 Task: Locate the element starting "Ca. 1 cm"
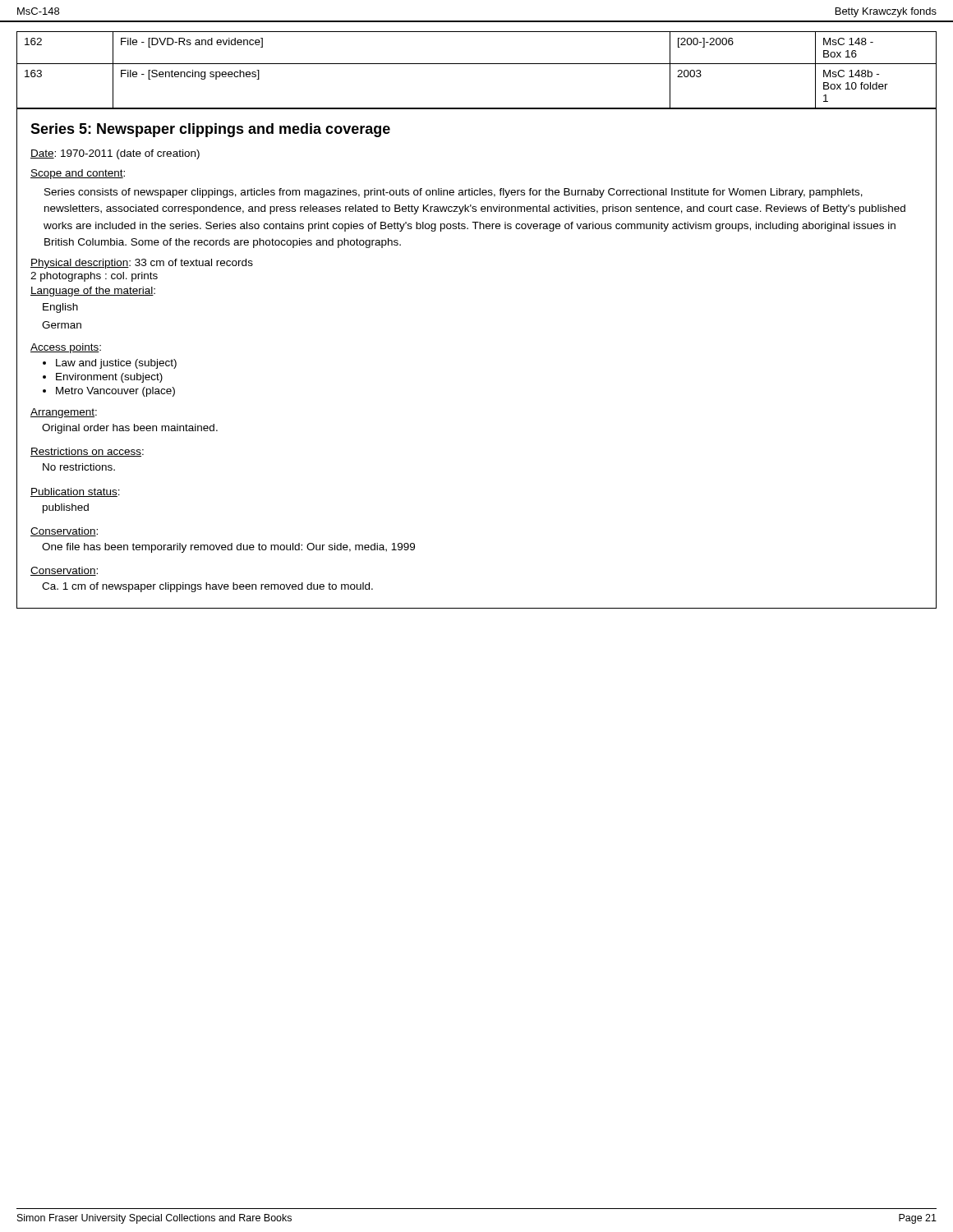pos(208,586)
